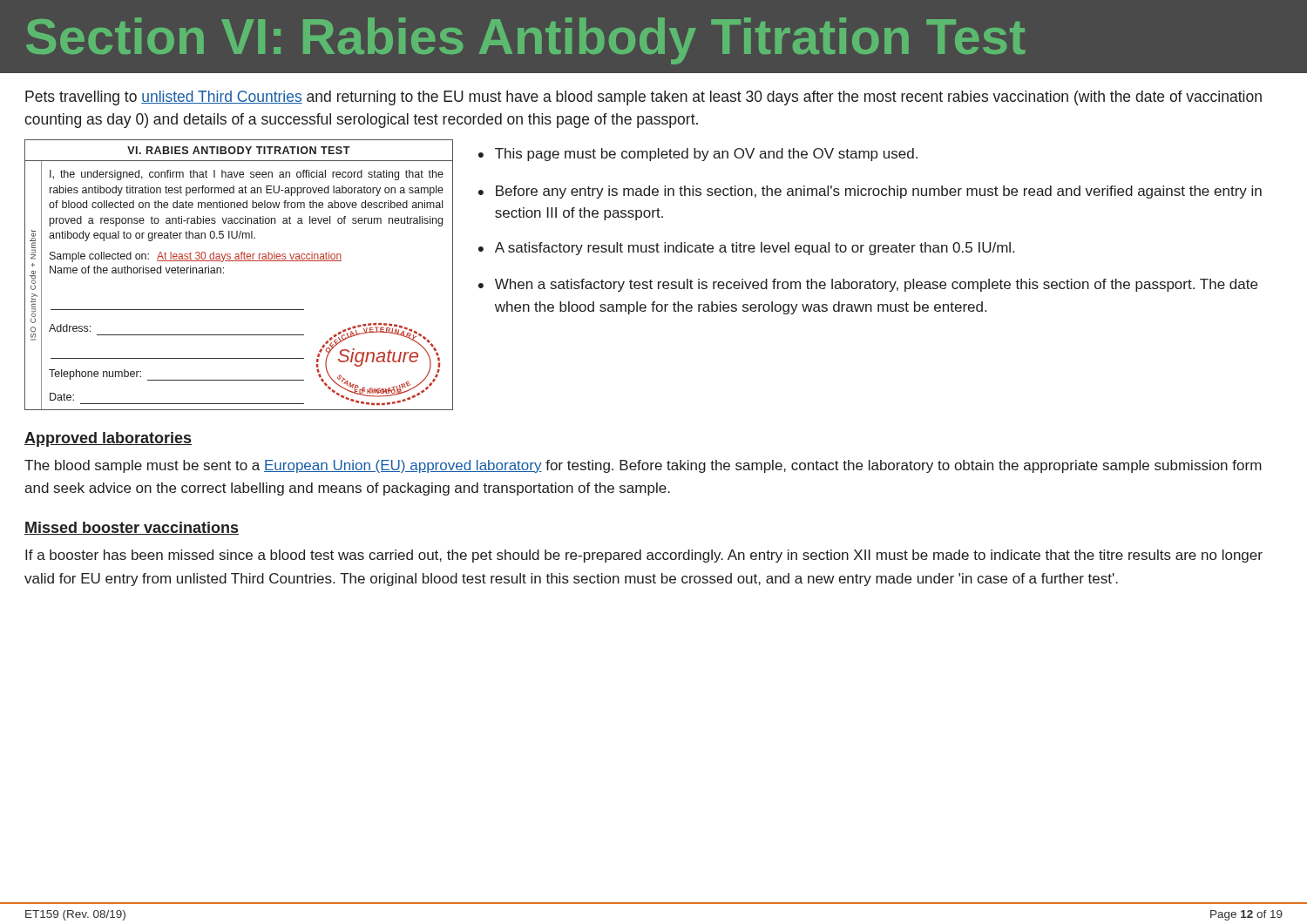Select the list item that reads "• This page must be completed by"
This screenshot has height=924, width=1307.
click(698, 156)
